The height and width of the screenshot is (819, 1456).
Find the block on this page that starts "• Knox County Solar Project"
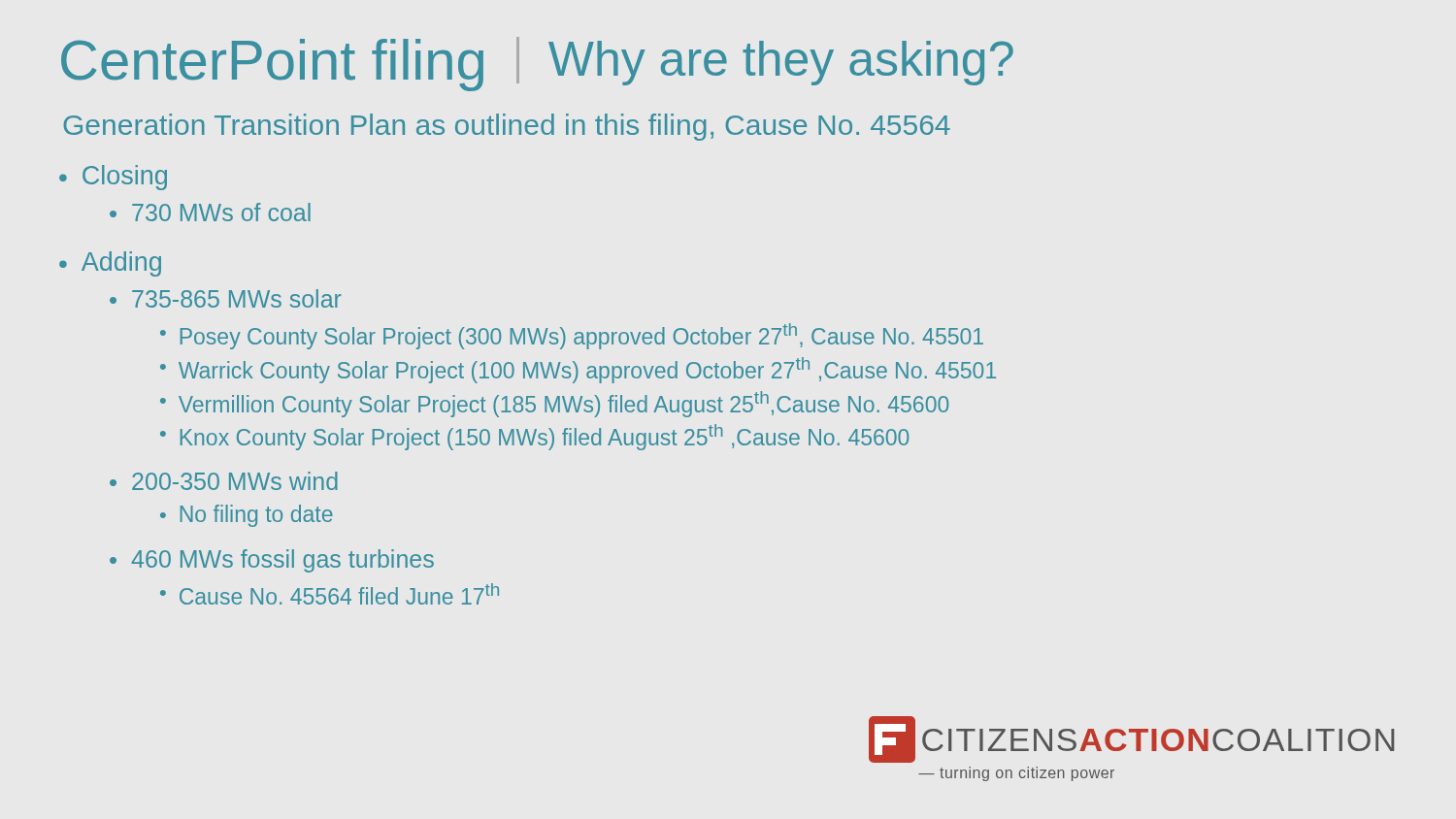pyautogui.click(x=534, y=436)
